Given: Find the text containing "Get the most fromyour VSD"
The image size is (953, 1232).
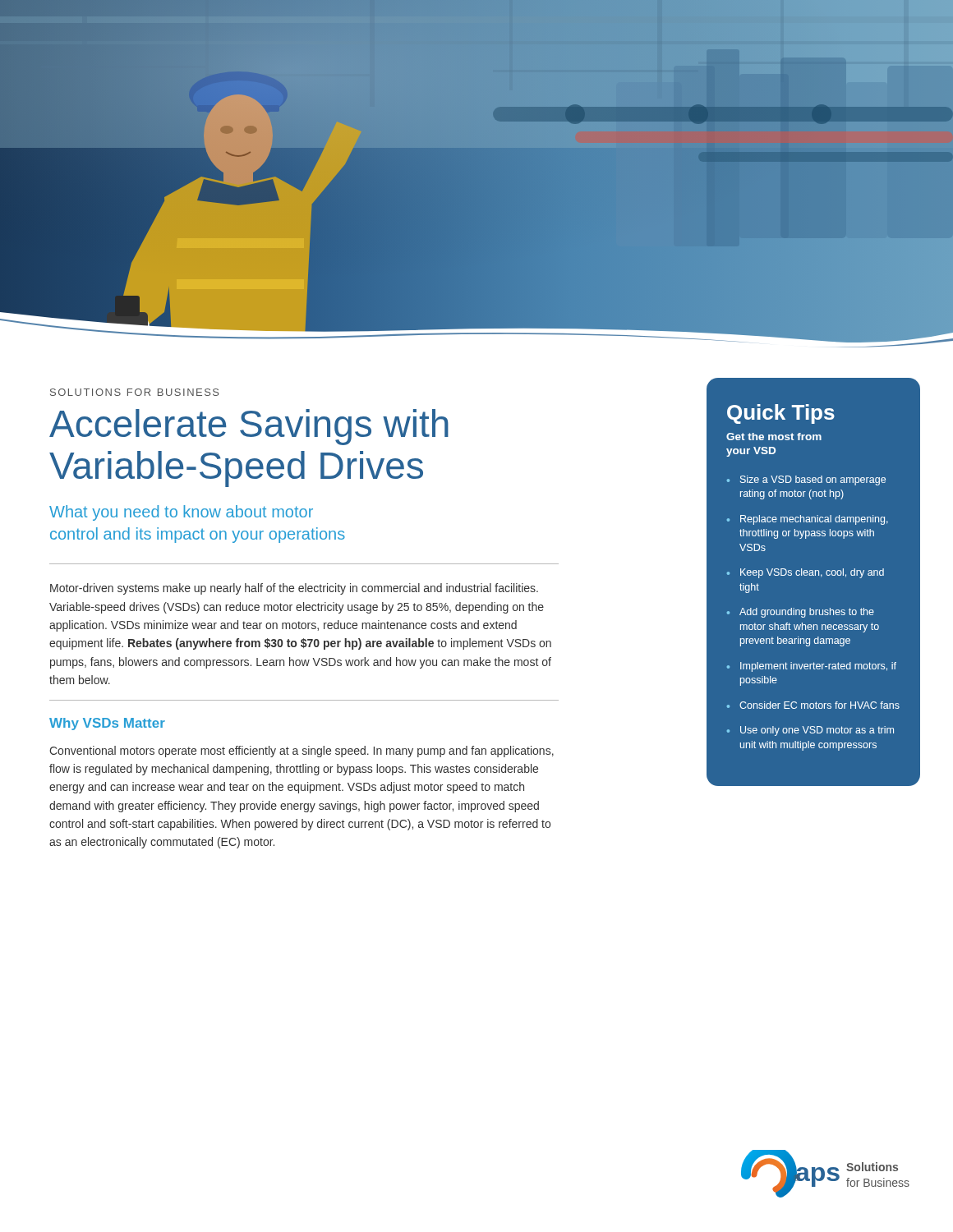Looking at the screenshot, I should pyautogui.click(x=774, y=443).
